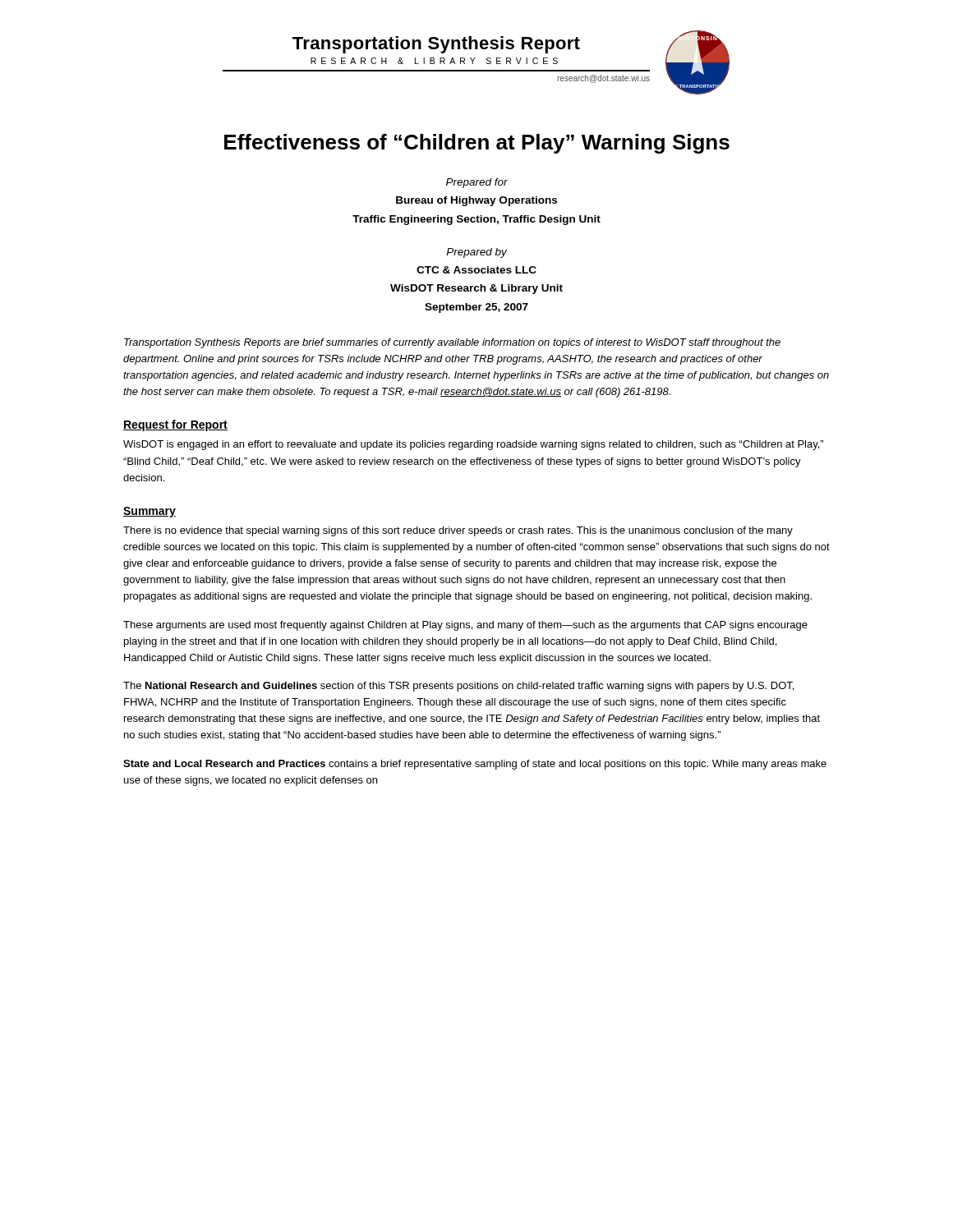Click on the text block that reads "Prepared by CTC &"
Viewport: 953px width, 1232px height.
[x=476, y=279]
